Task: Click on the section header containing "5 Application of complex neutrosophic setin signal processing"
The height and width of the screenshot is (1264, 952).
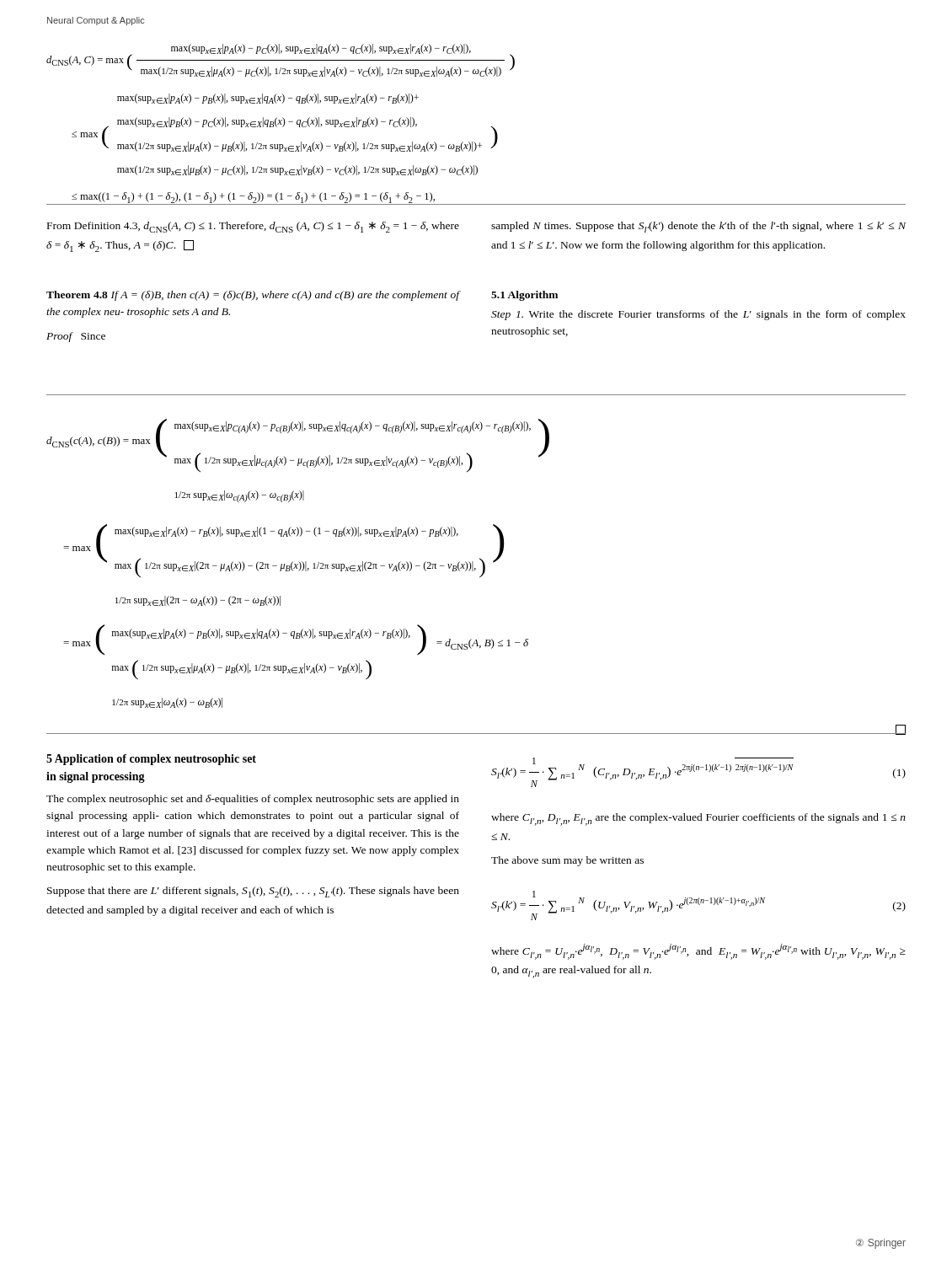Action: pos(151,768)
